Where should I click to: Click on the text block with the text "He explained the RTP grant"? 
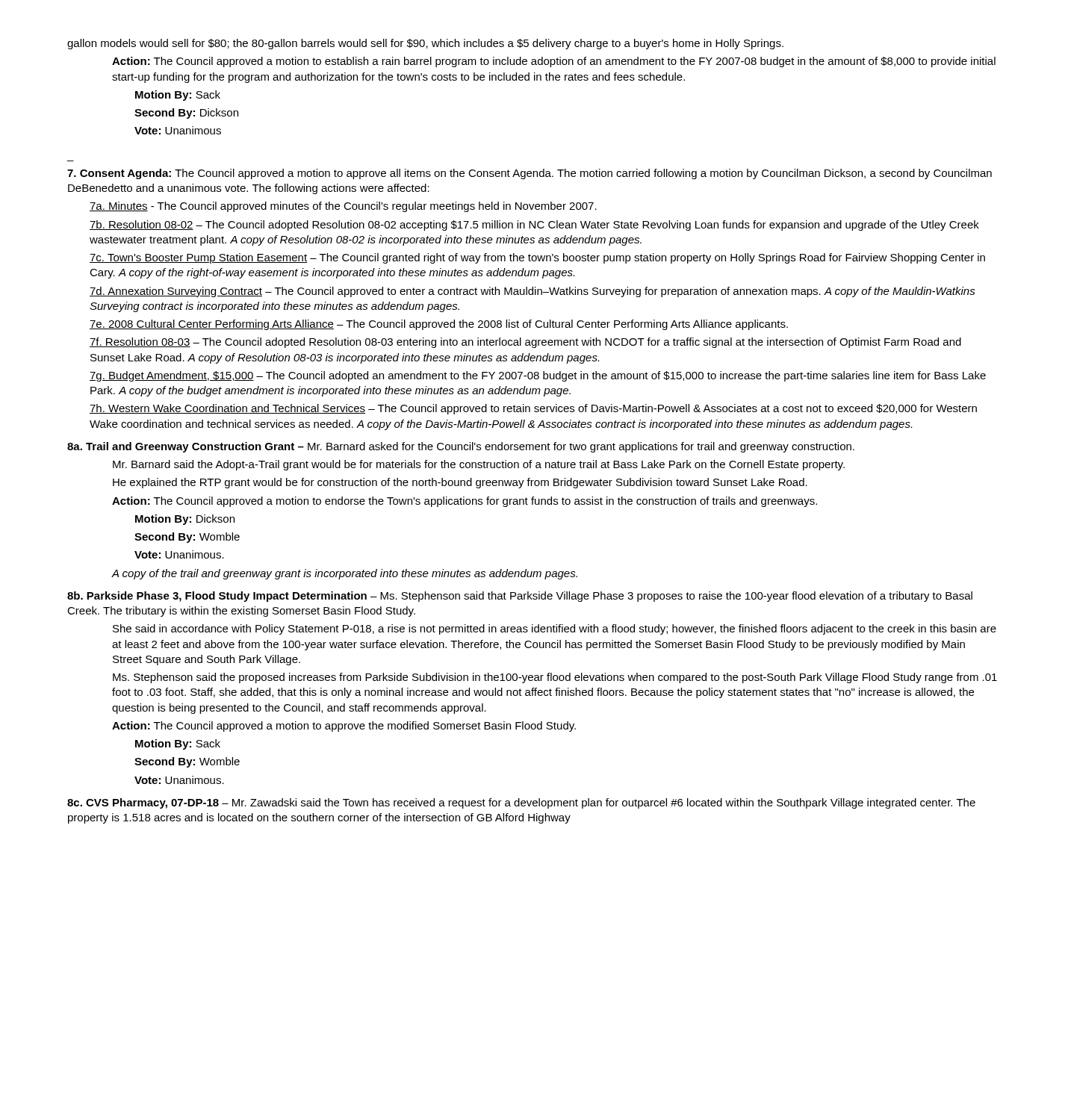pos(555,483)
